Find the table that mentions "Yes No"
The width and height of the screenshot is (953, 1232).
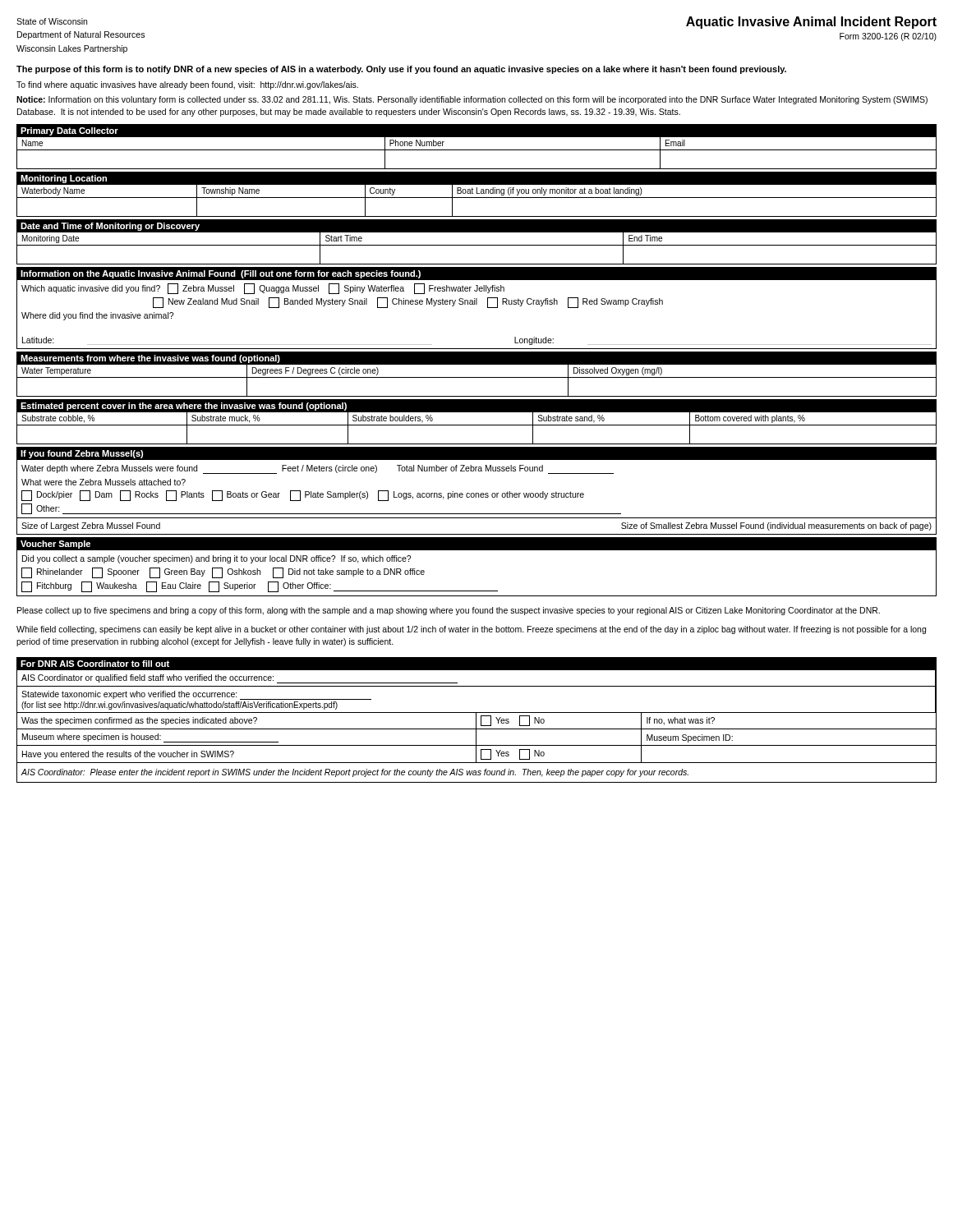point(476,716)
